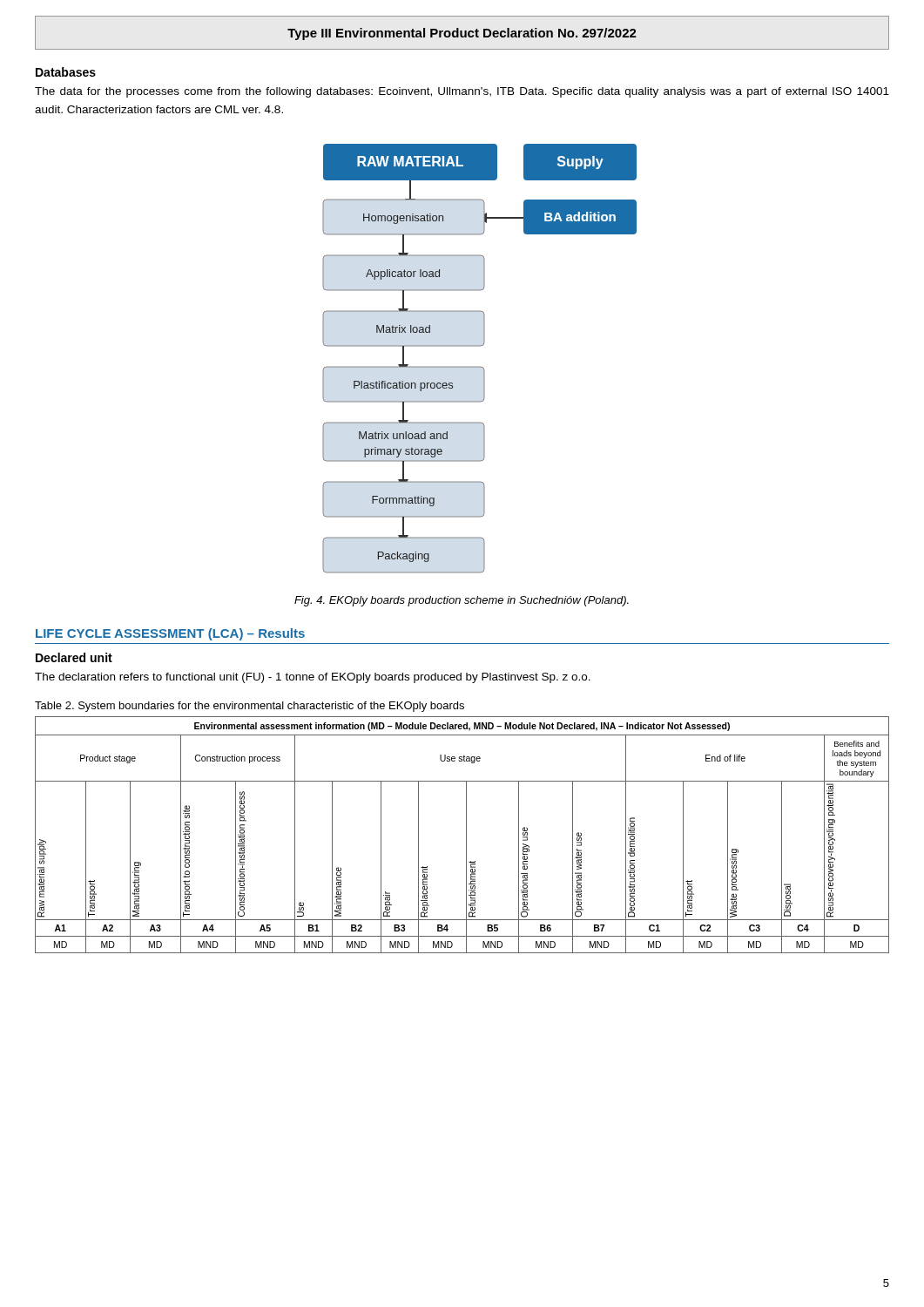The height and width of the screenshot is (1307, 924).
Task: Locate the text block containing "The data for the processes come from"
Action: [x=462, y=100]
